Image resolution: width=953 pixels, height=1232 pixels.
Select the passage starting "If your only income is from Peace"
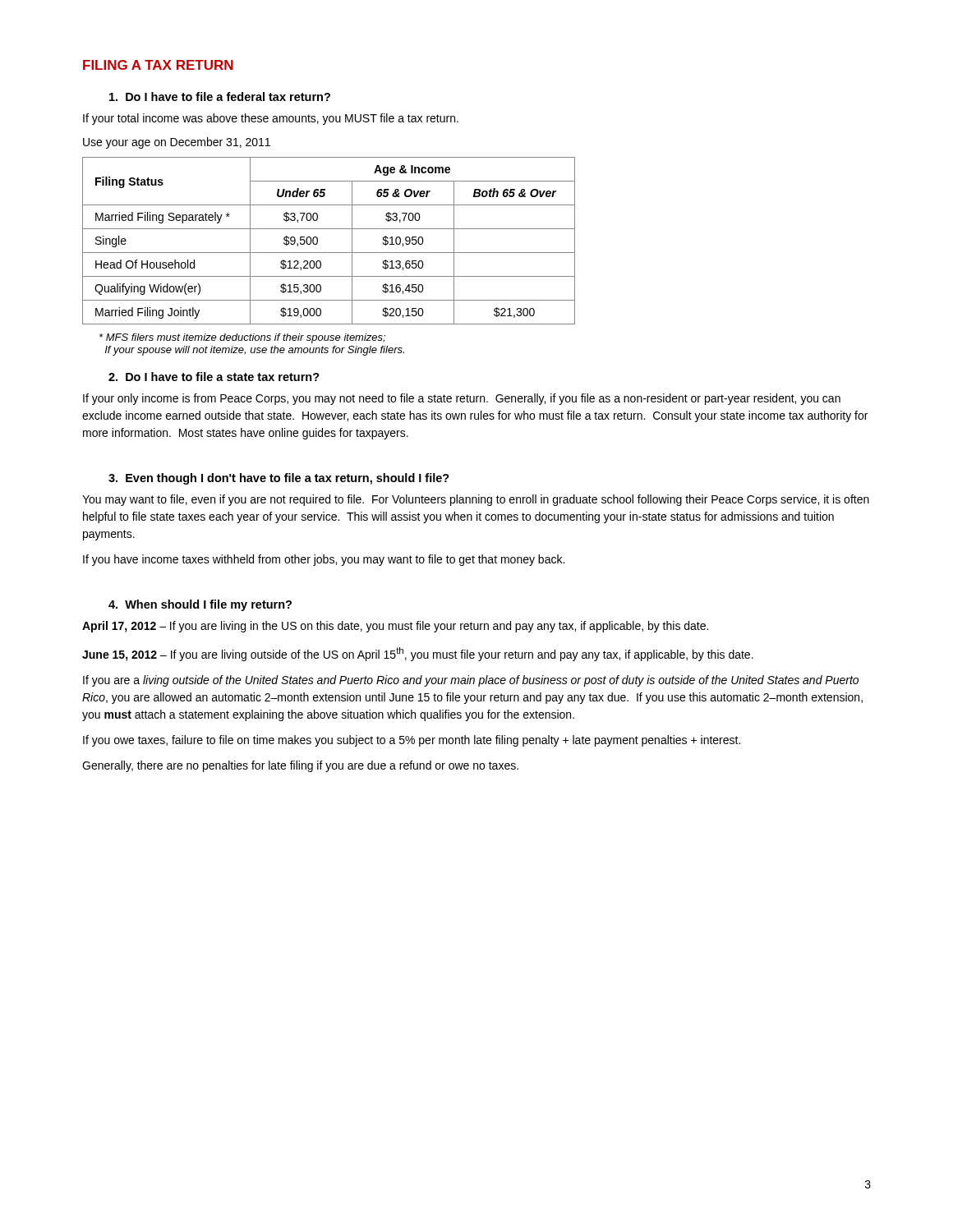point(475,416)
